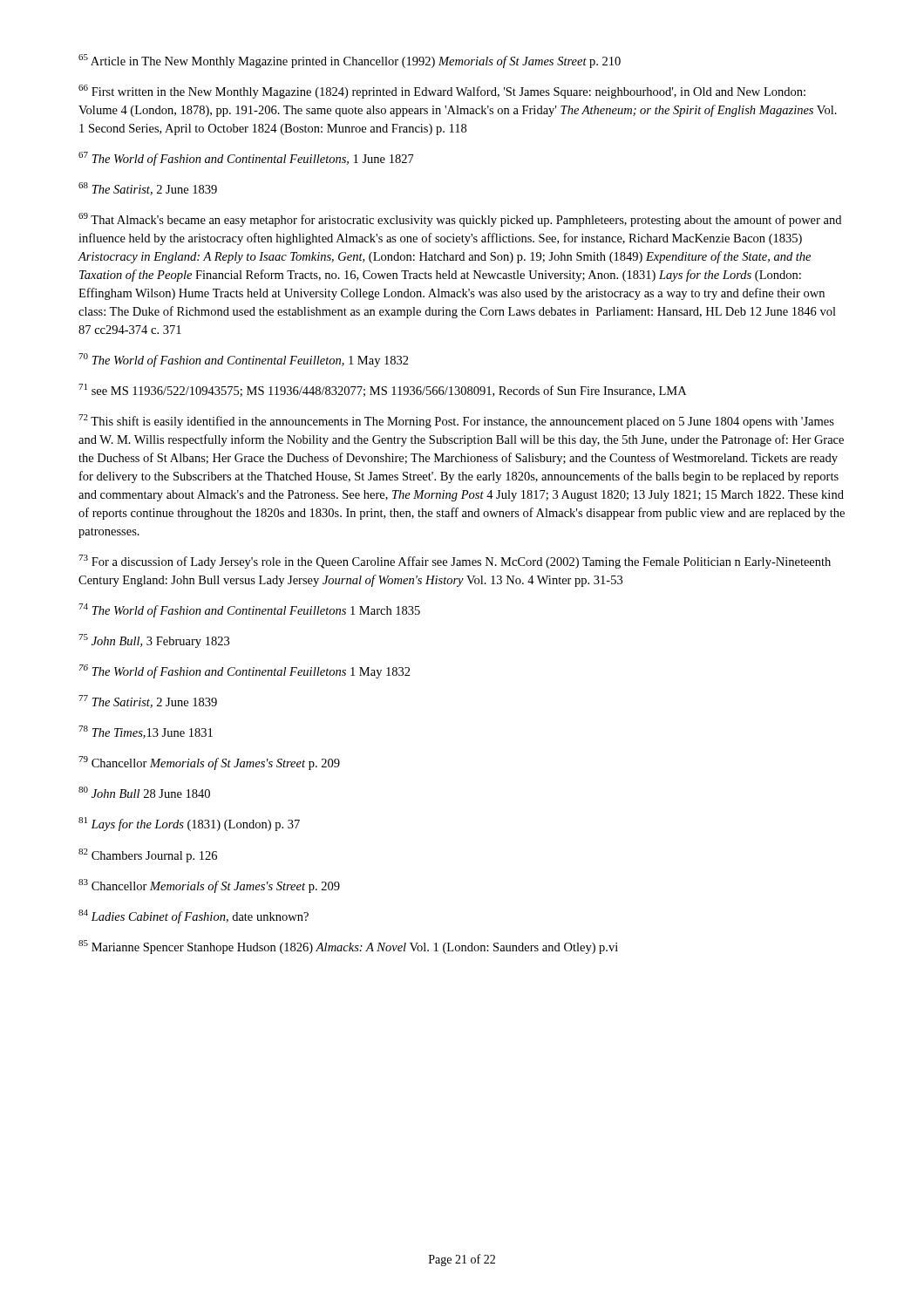Select the passage starting "81 Lays for"
The image size is (924, 1308).
189,824
